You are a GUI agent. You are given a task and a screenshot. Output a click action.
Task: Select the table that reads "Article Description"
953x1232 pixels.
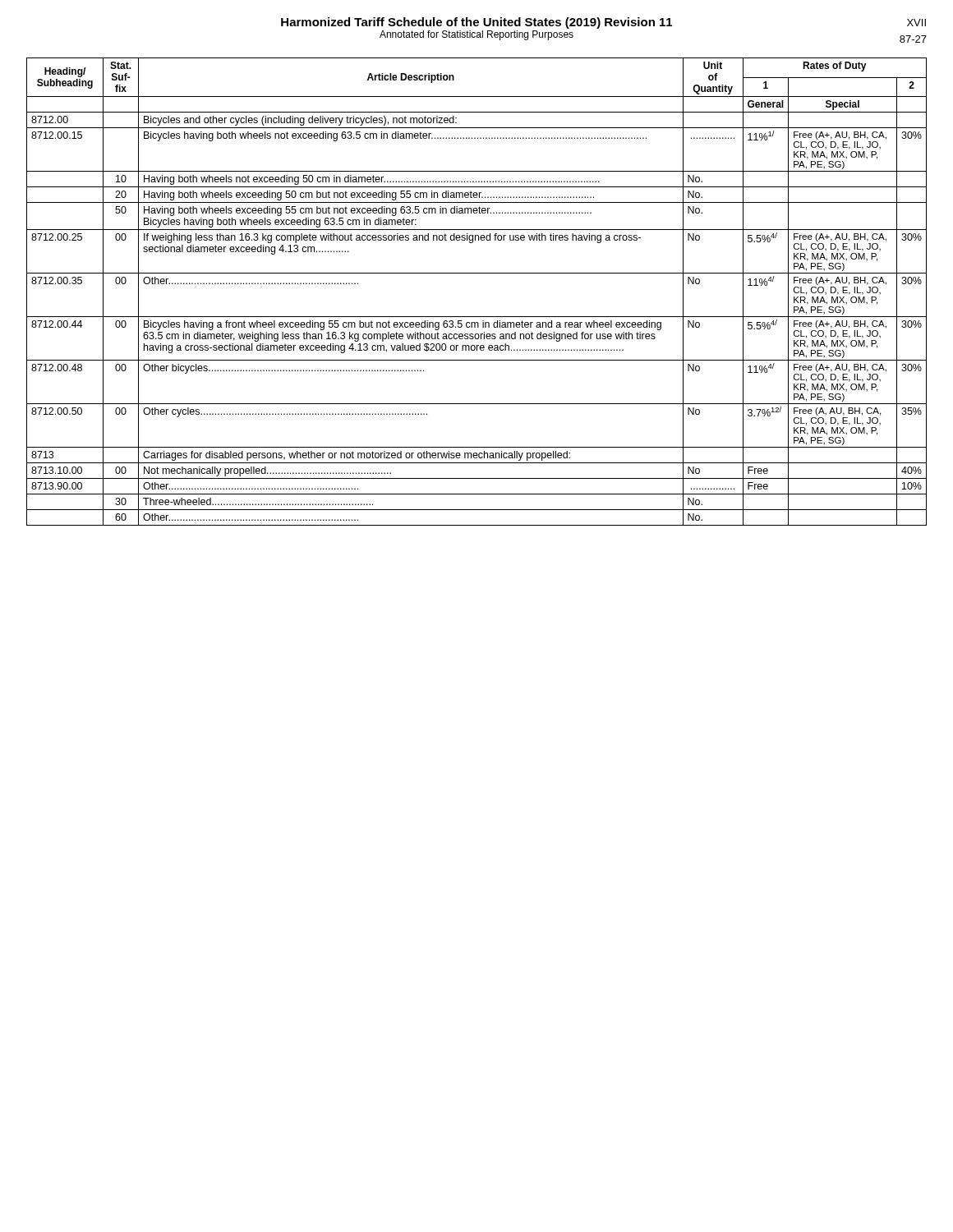(x=476, y=292)
